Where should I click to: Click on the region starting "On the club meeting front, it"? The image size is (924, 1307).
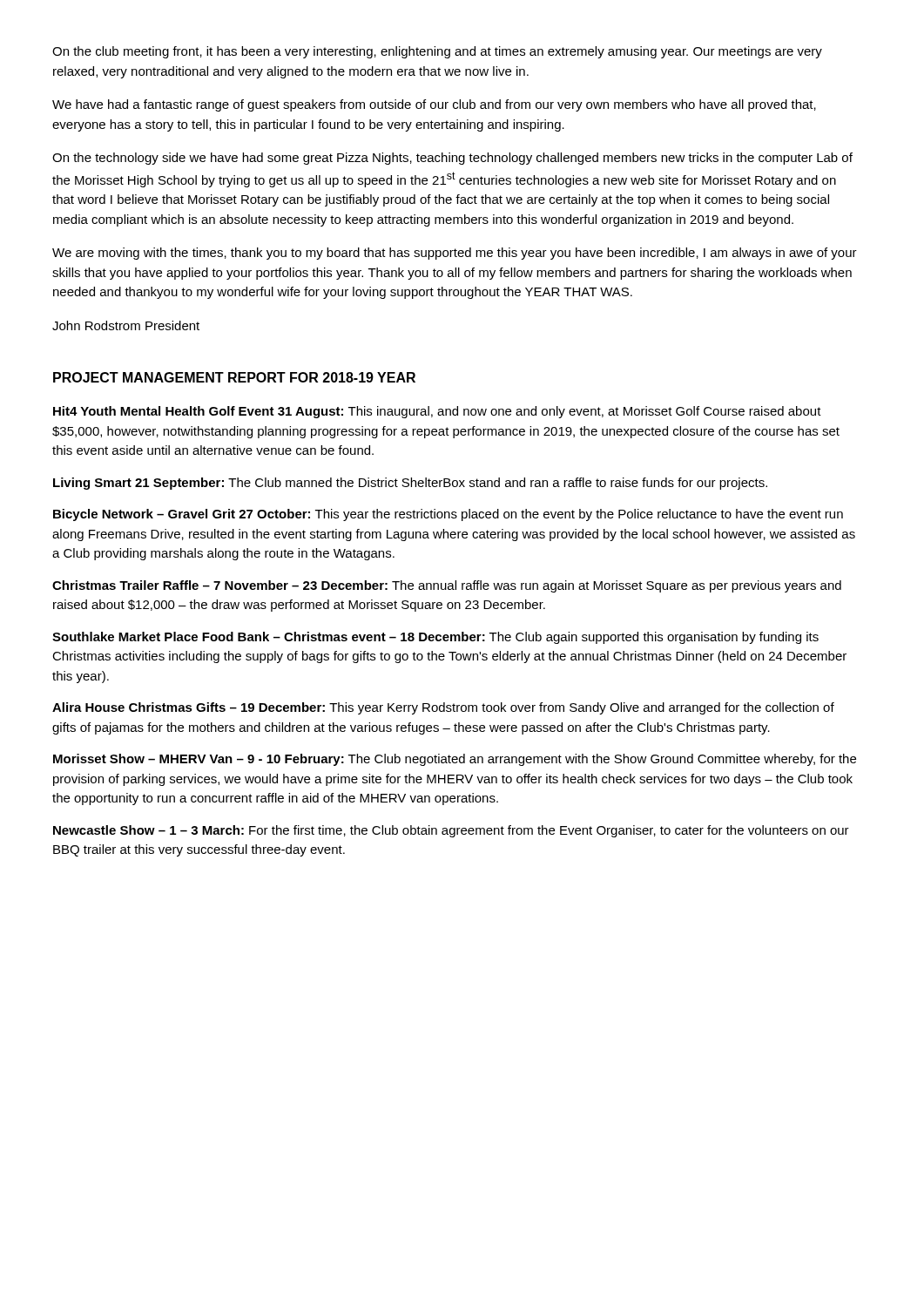click(x=437, y=61)
